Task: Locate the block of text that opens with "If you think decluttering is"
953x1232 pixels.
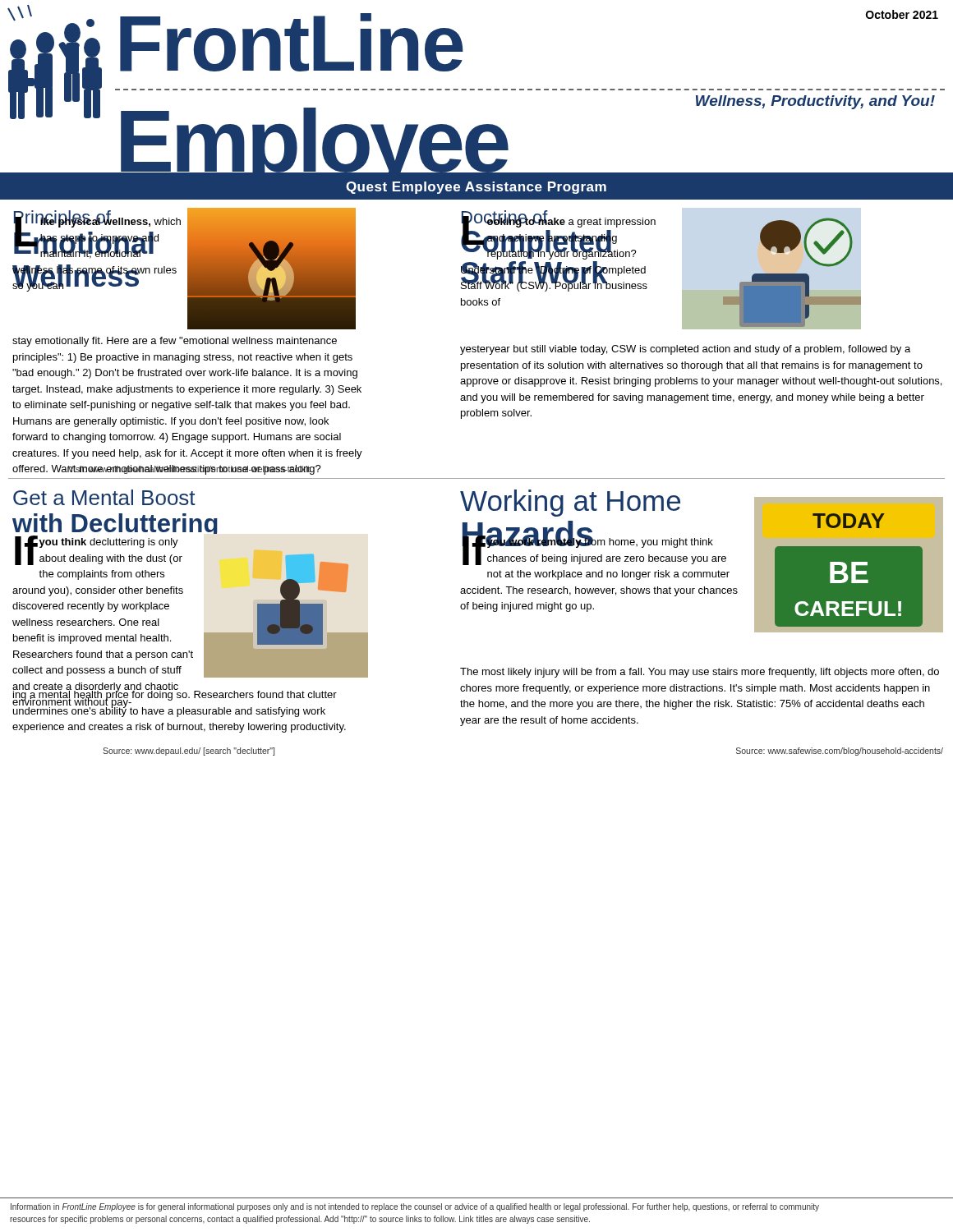Action: pyautogui.click(x=103, y=621)
